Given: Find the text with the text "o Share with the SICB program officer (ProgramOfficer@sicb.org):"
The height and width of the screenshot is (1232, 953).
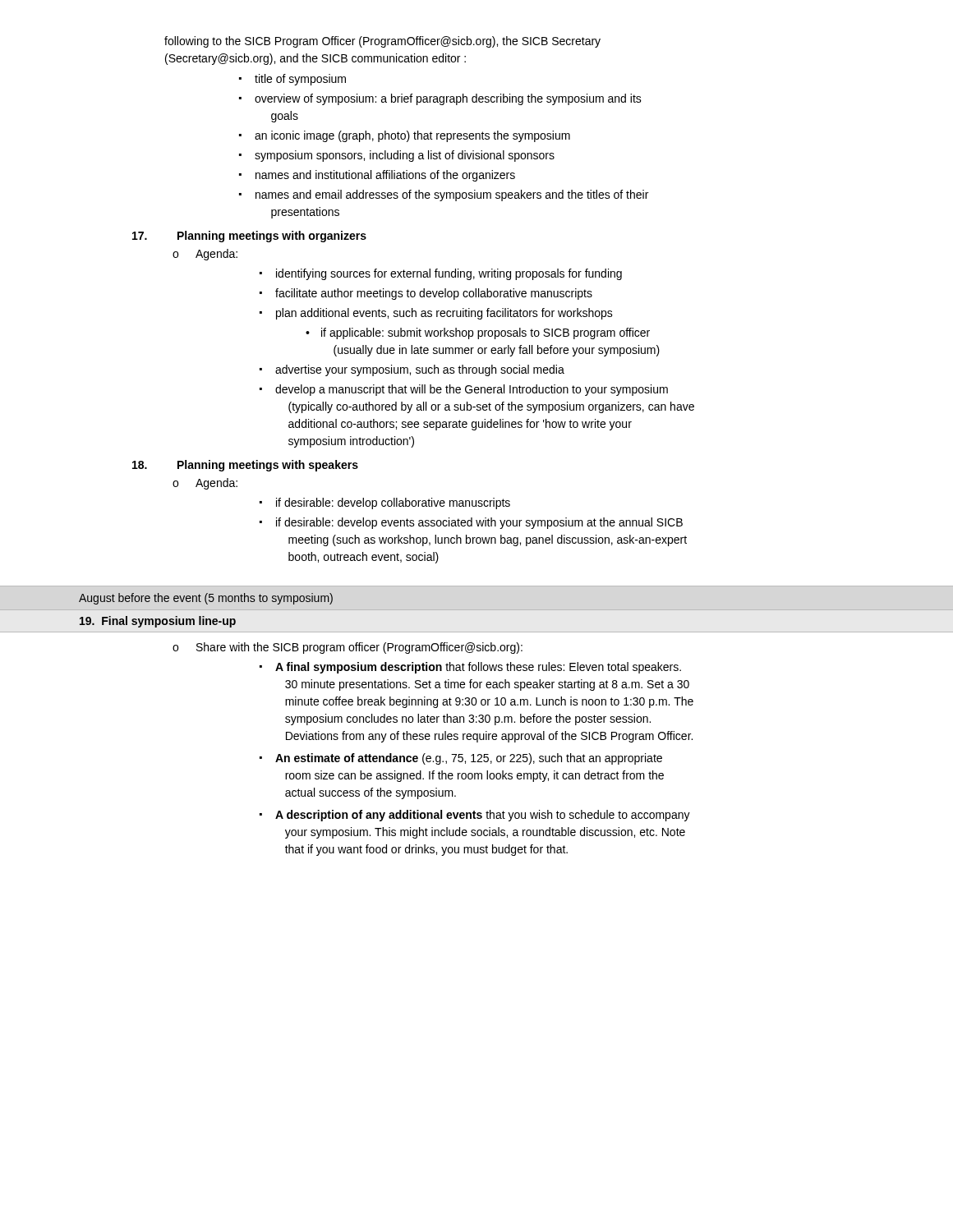Looking at the screenshot, I should coord(348,648).
